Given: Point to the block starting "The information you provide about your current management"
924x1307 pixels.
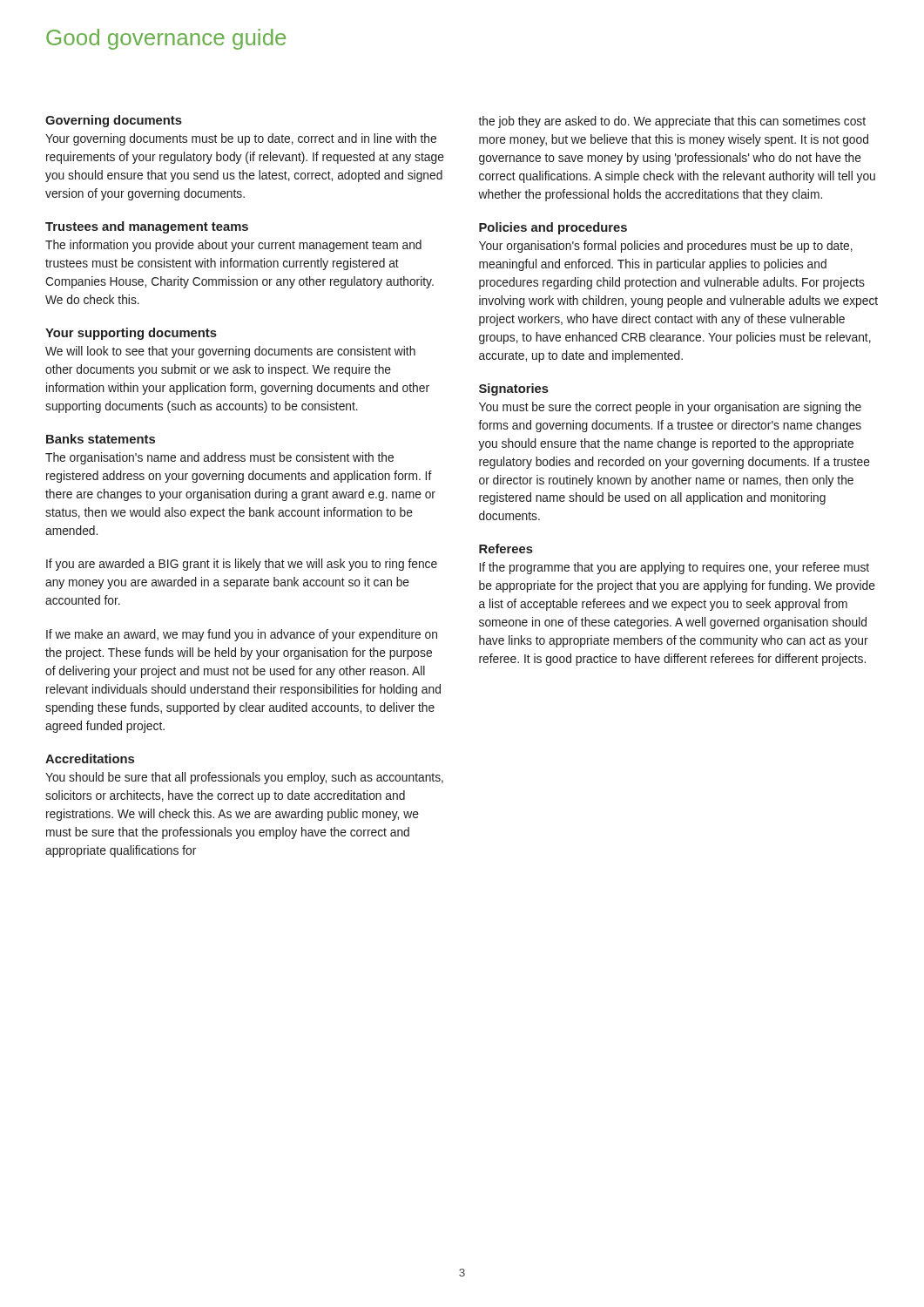Looking at the screenshot, I should (245, 273).
